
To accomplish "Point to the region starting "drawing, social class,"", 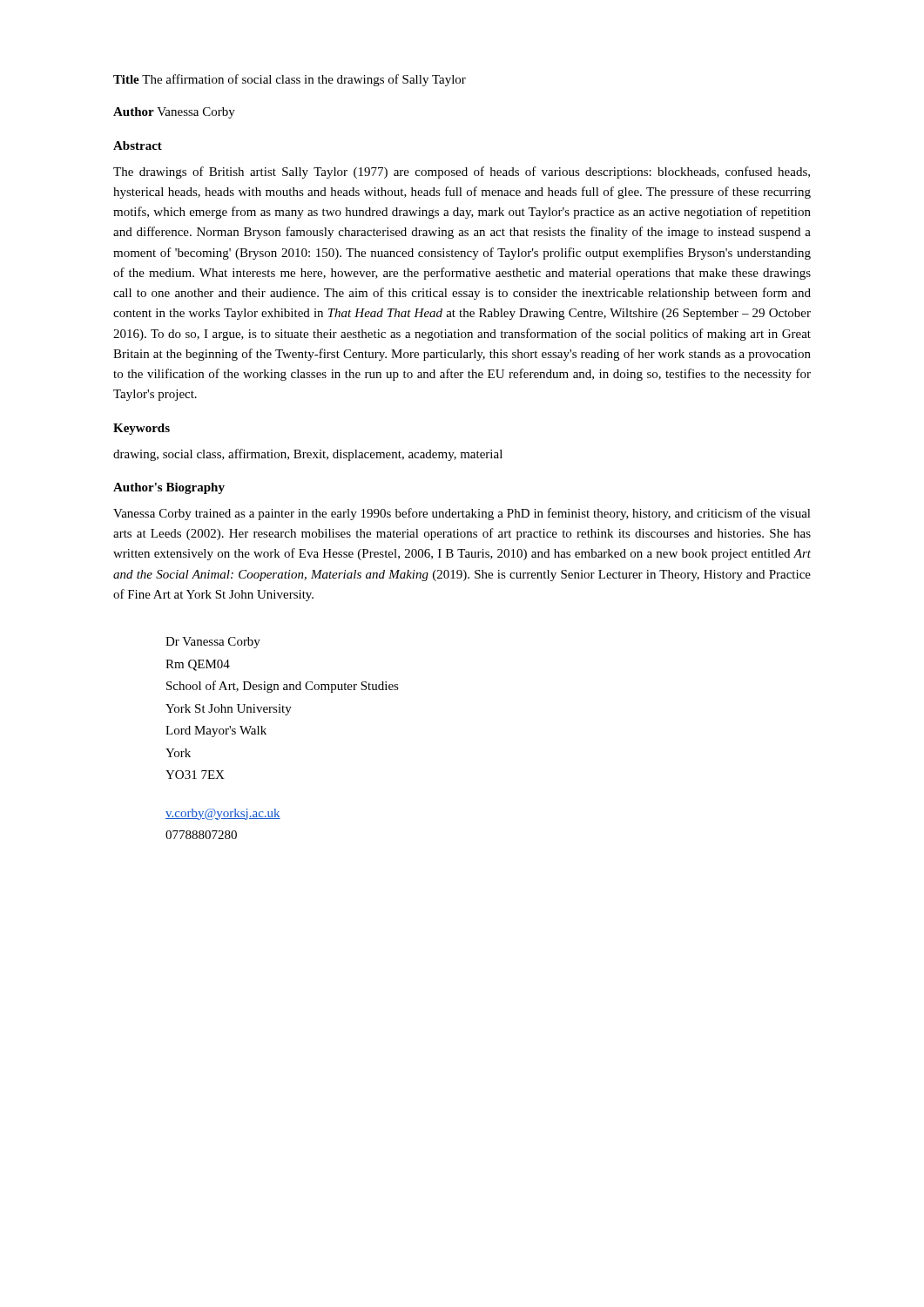I will [x=308, y=454].
